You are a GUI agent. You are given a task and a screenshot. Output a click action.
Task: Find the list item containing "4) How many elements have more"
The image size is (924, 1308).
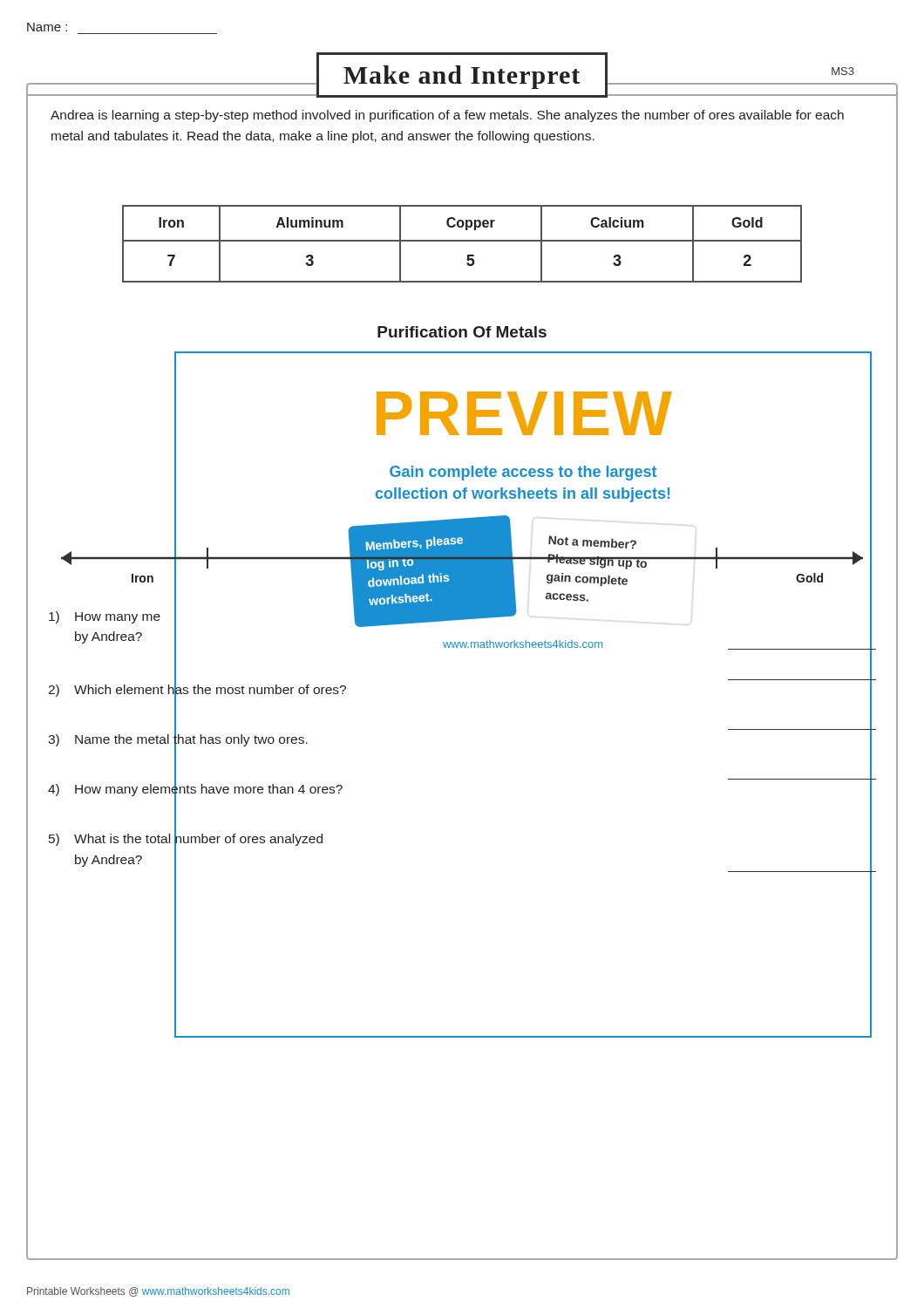coord(204,788)
